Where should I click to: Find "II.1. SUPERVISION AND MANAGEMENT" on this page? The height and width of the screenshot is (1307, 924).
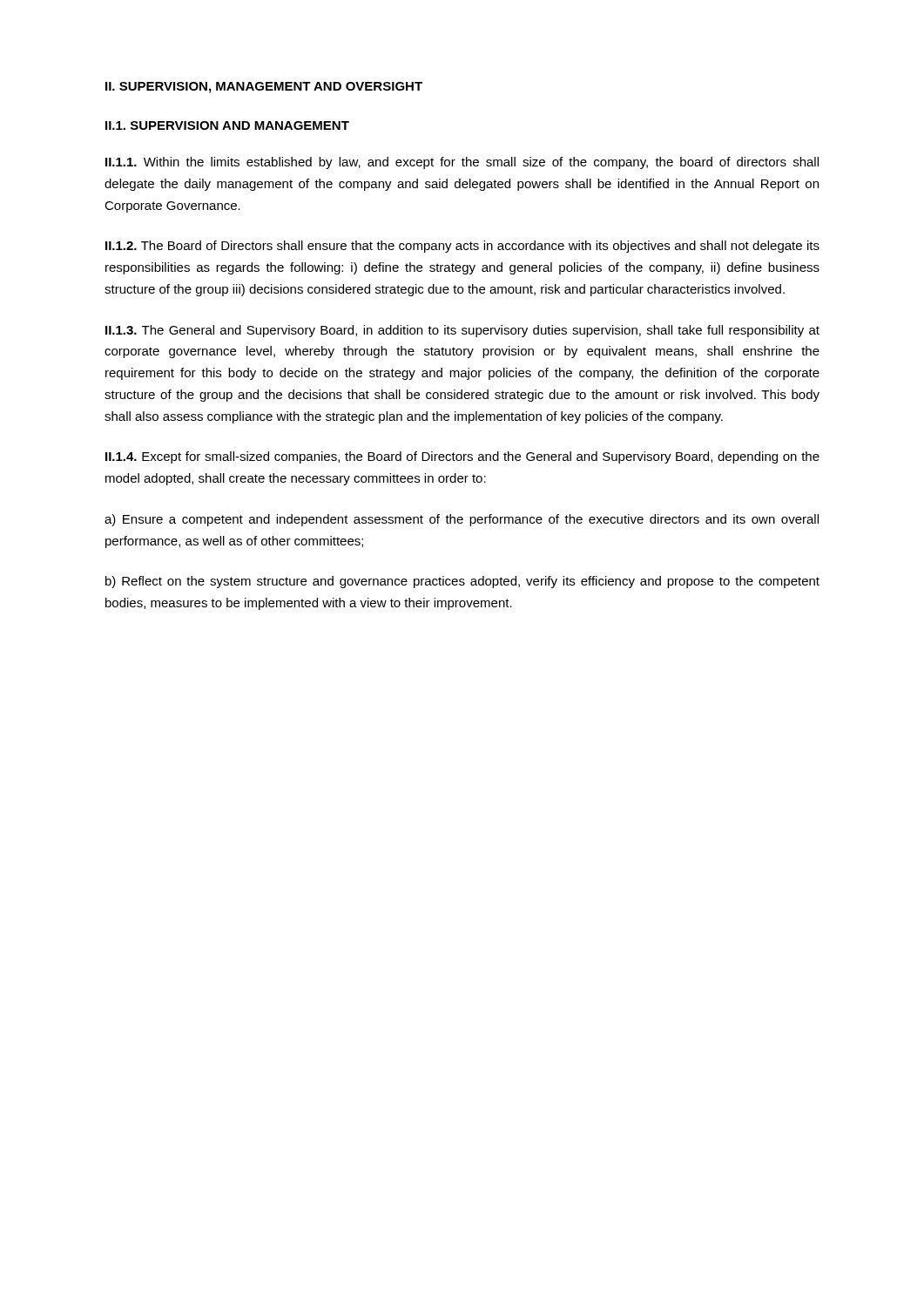[x=227, y=125]
